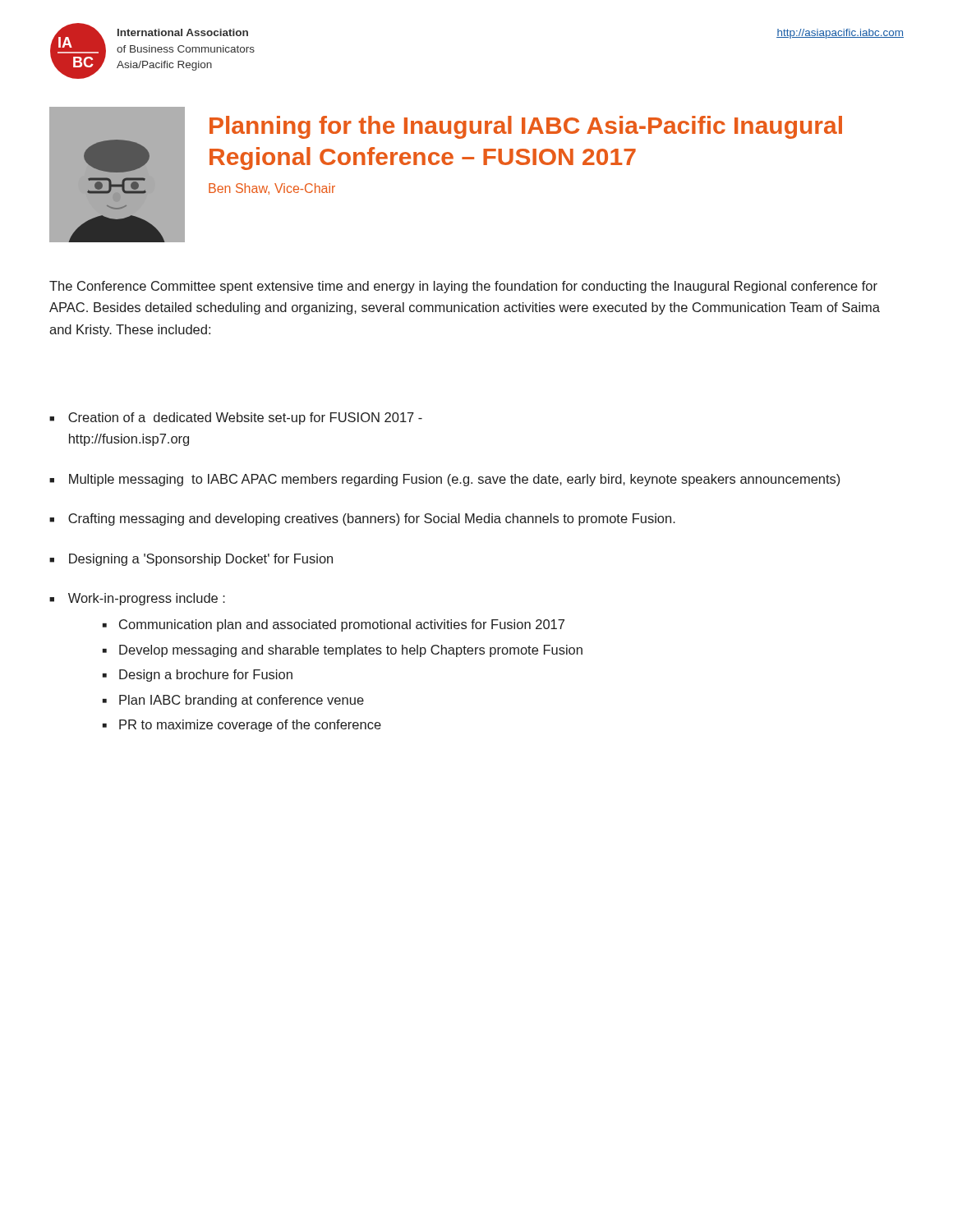
Task: Point to the element starting "■ PR to"
Action: tap(242, 726)
